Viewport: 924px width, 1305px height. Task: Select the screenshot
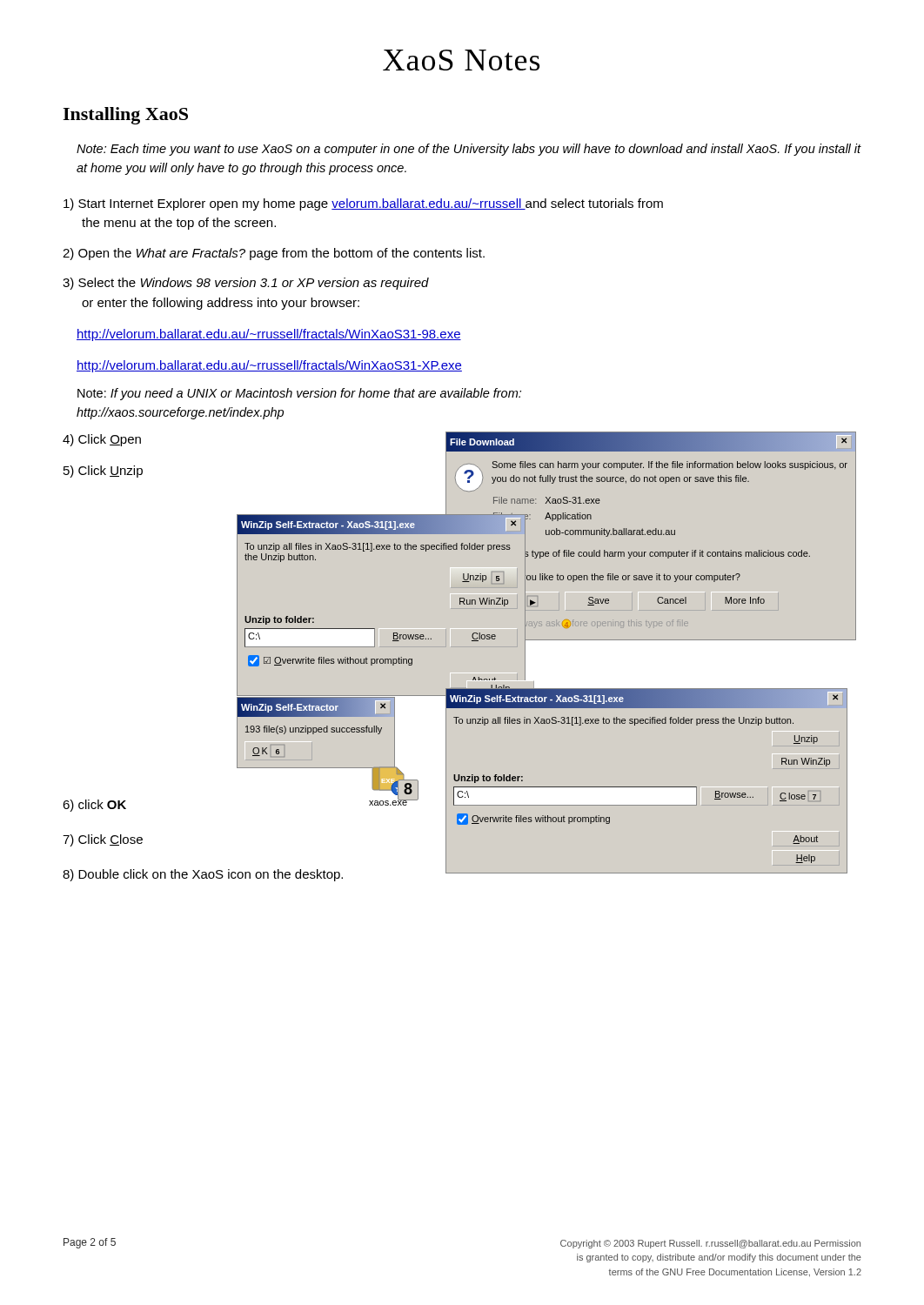[x=559, y=710]
